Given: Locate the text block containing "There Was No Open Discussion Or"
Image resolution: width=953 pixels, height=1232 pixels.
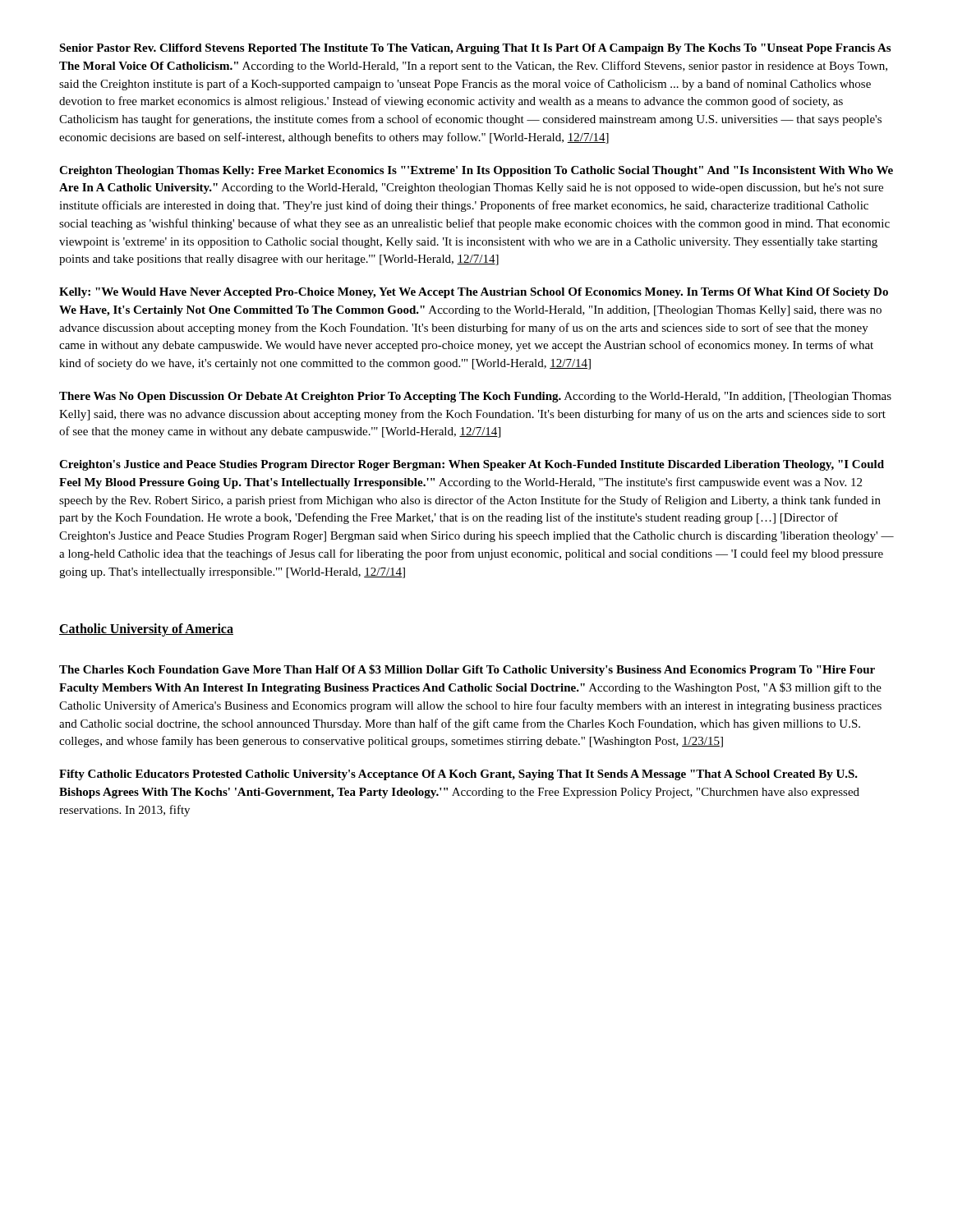Looking at the screenshot, I should 475,414.
